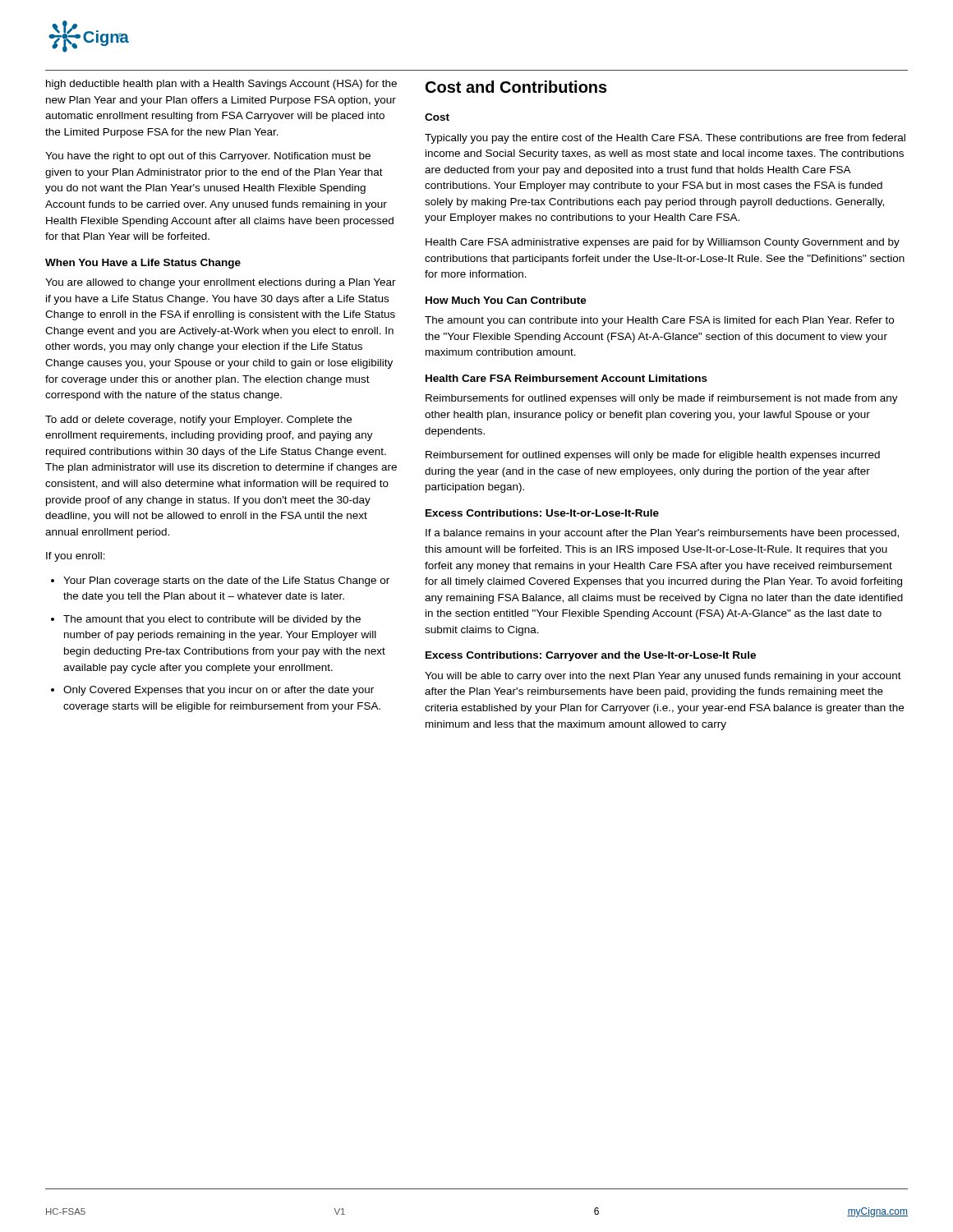
Task: Click the passage that begins "Typically you pay the entire"
Action: coord(666,178)
